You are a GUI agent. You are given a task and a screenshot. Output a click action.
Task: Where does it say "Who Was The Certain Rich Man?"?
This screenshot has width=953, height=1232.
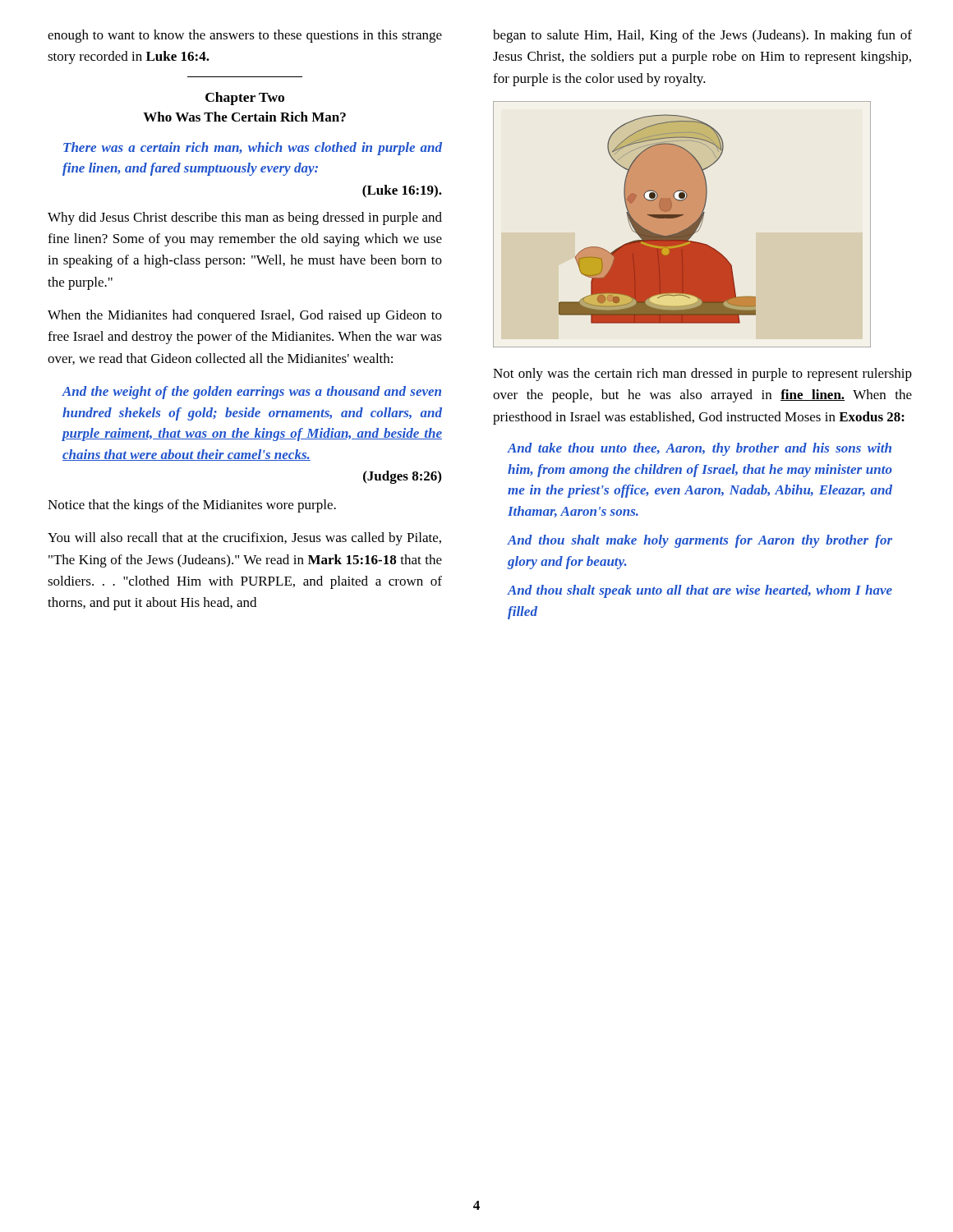coord(245,117)
